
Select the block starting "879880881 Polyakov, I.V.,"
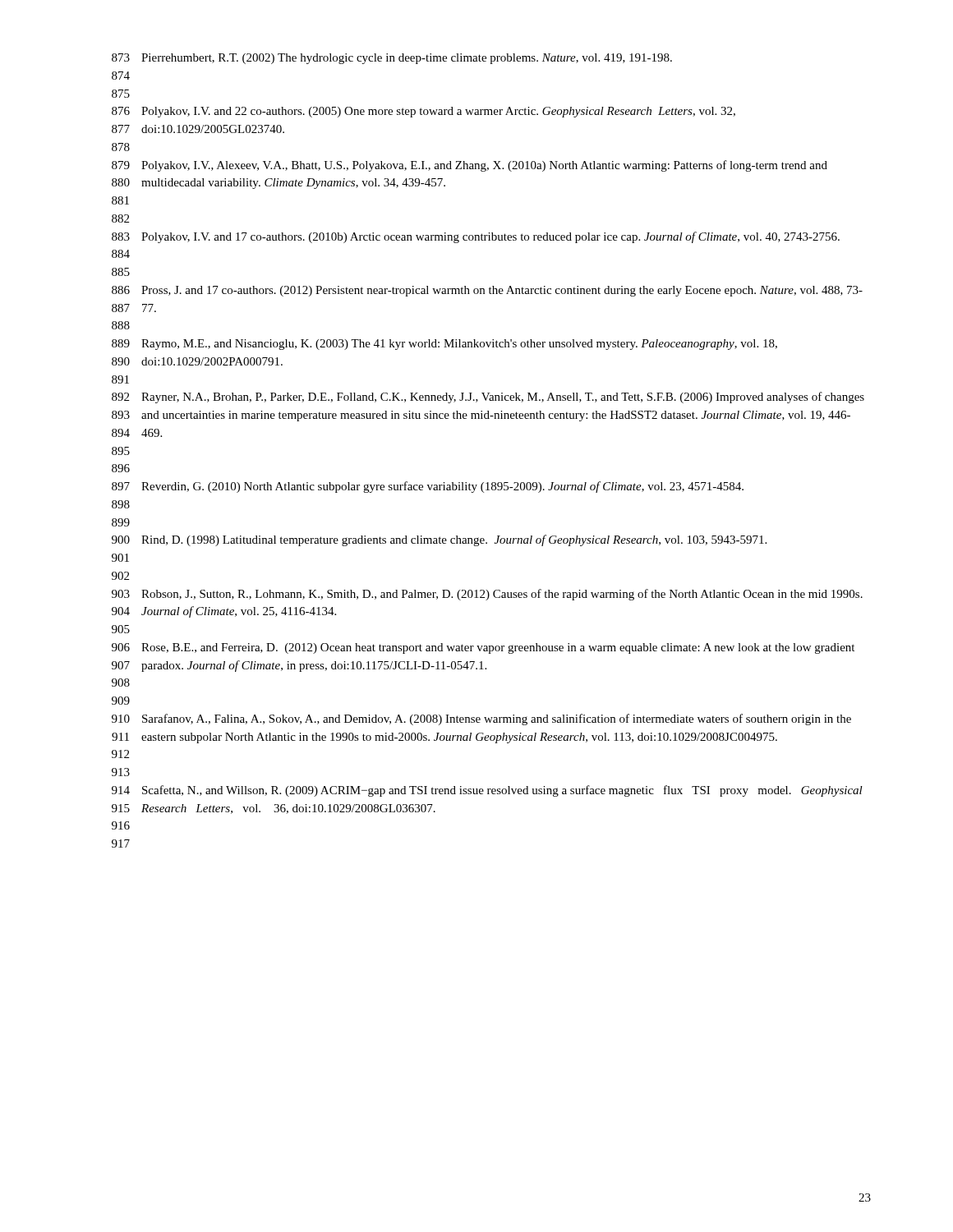pos(470,166)
